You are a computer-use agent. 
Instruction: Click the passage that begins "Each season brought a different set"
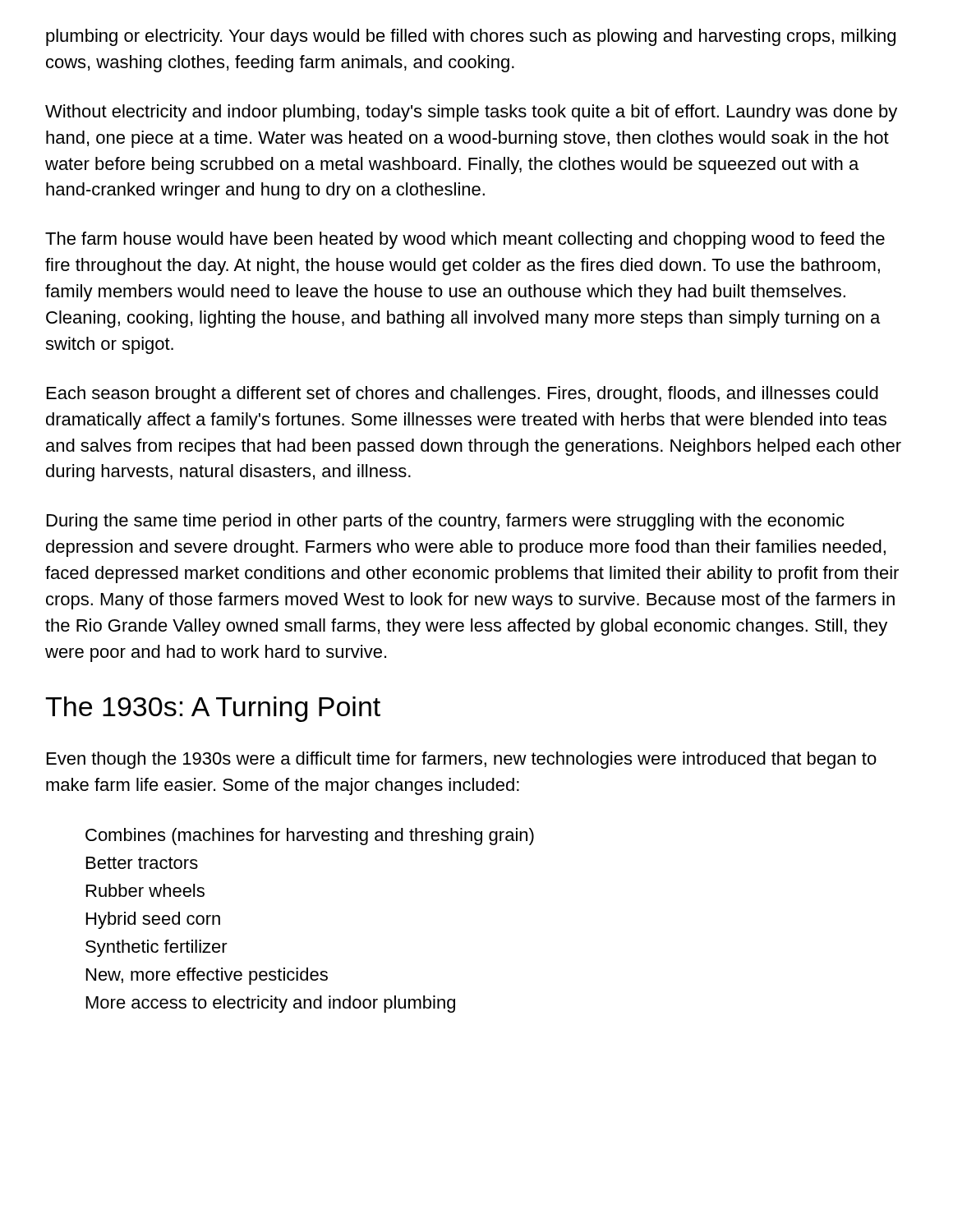click(x=473, y=432)
